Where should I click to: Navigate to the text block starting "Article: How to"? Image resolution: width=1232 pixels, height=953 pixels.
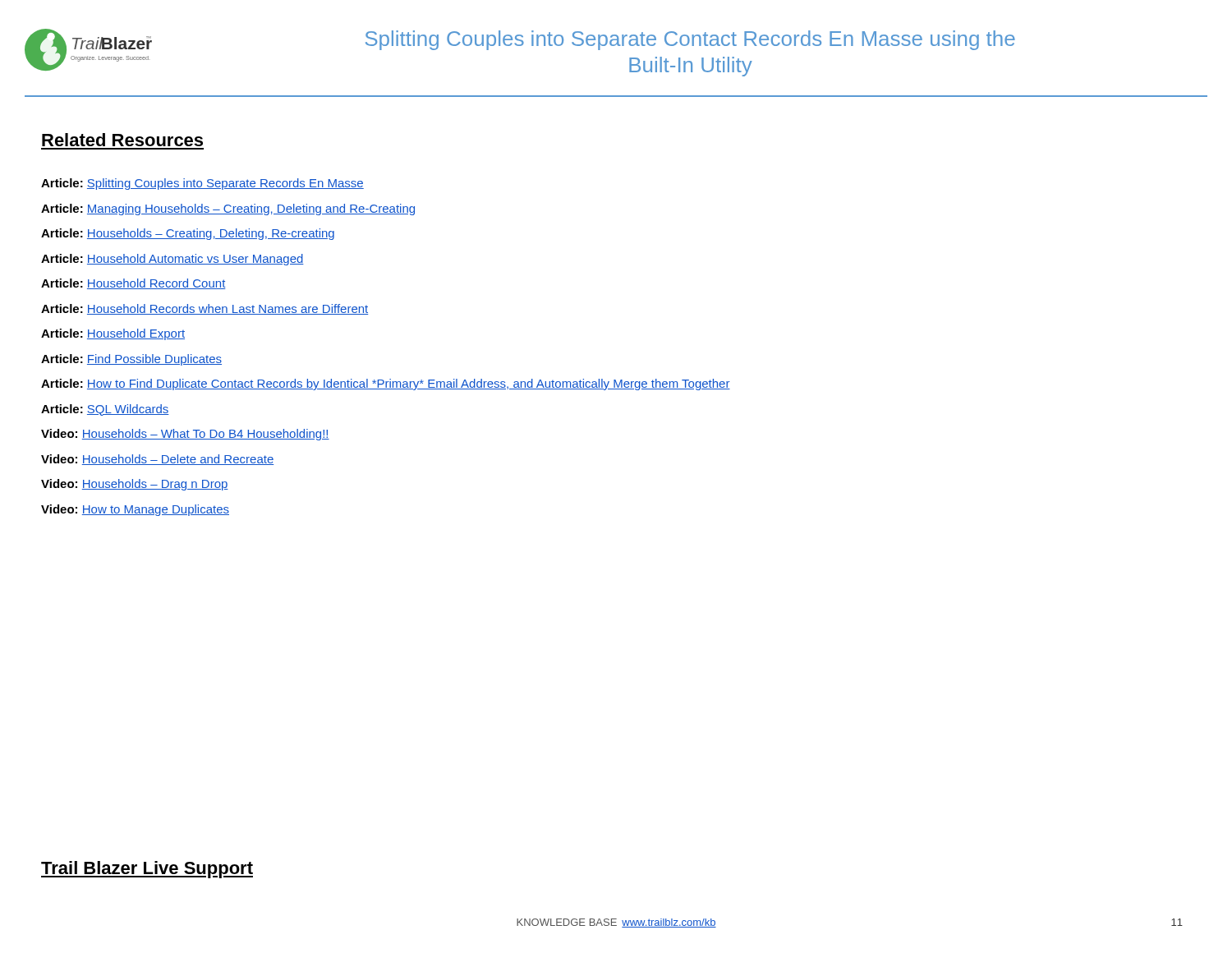pyautogui.click(x=385, y=383)
